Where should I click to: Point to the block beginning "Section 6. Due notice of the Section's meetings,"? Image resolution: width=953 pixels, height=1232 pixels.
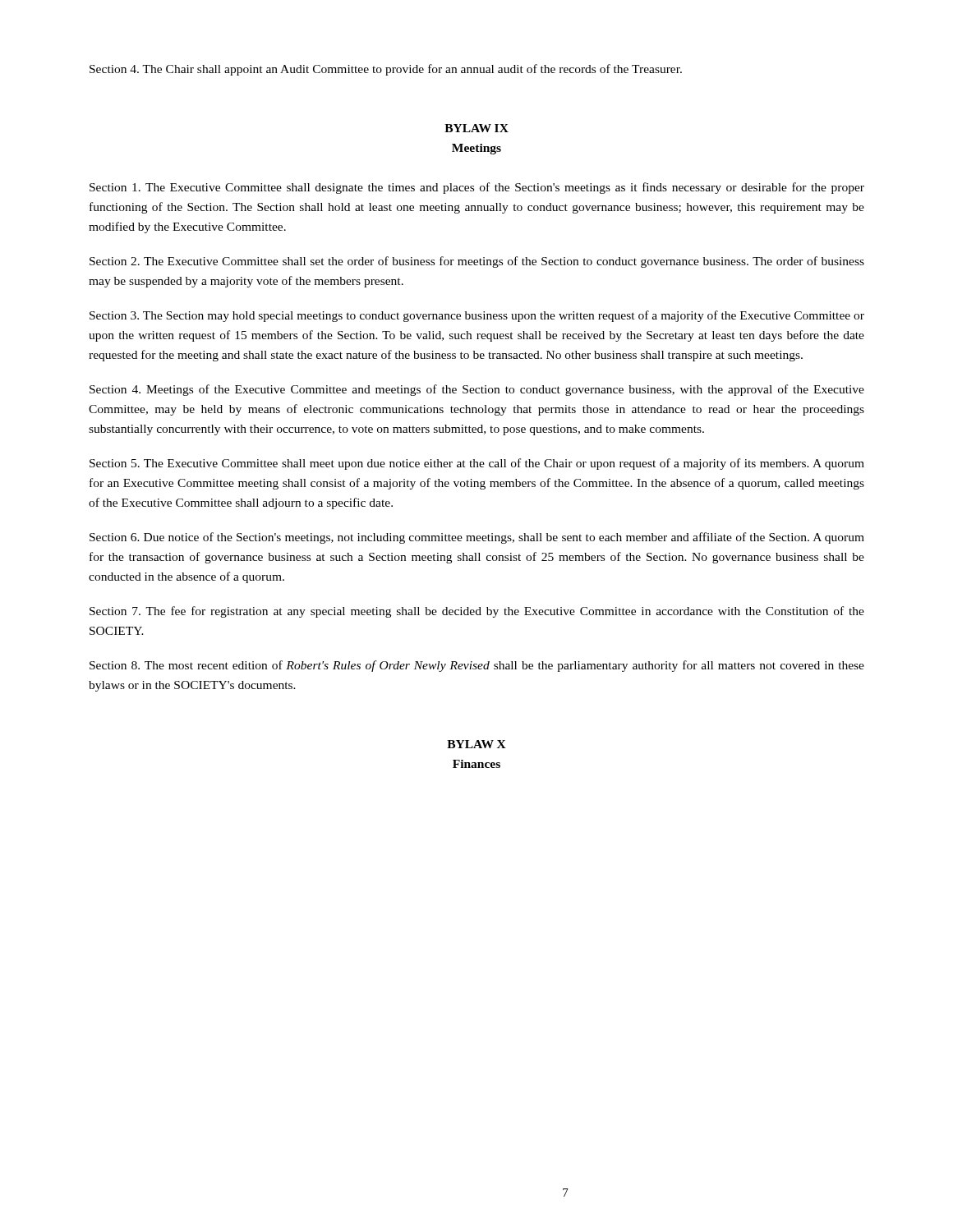(476, 557)
